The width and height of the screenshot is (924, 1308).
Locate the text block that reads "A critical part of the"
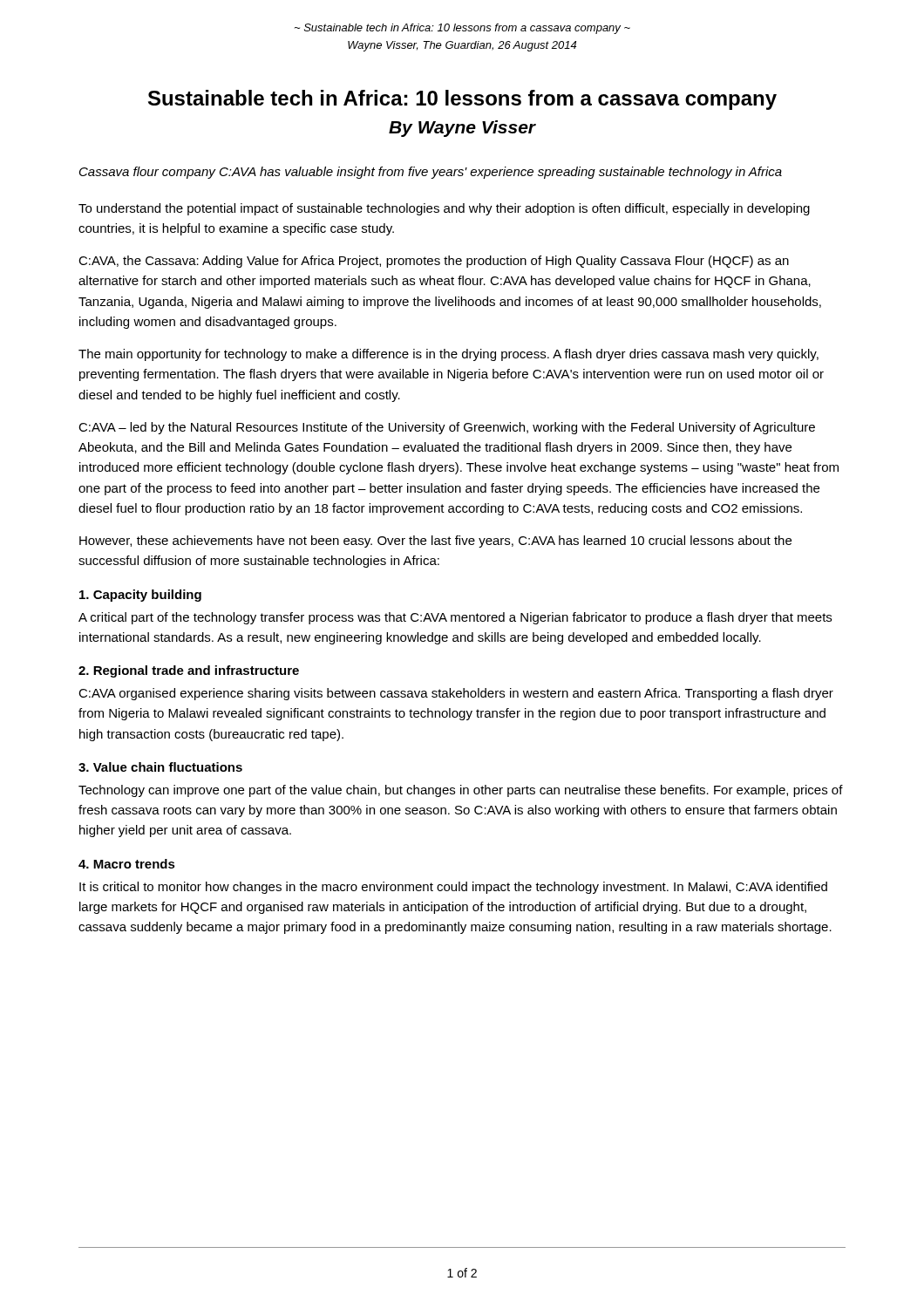pyautogui.click(x=455, y=627)
